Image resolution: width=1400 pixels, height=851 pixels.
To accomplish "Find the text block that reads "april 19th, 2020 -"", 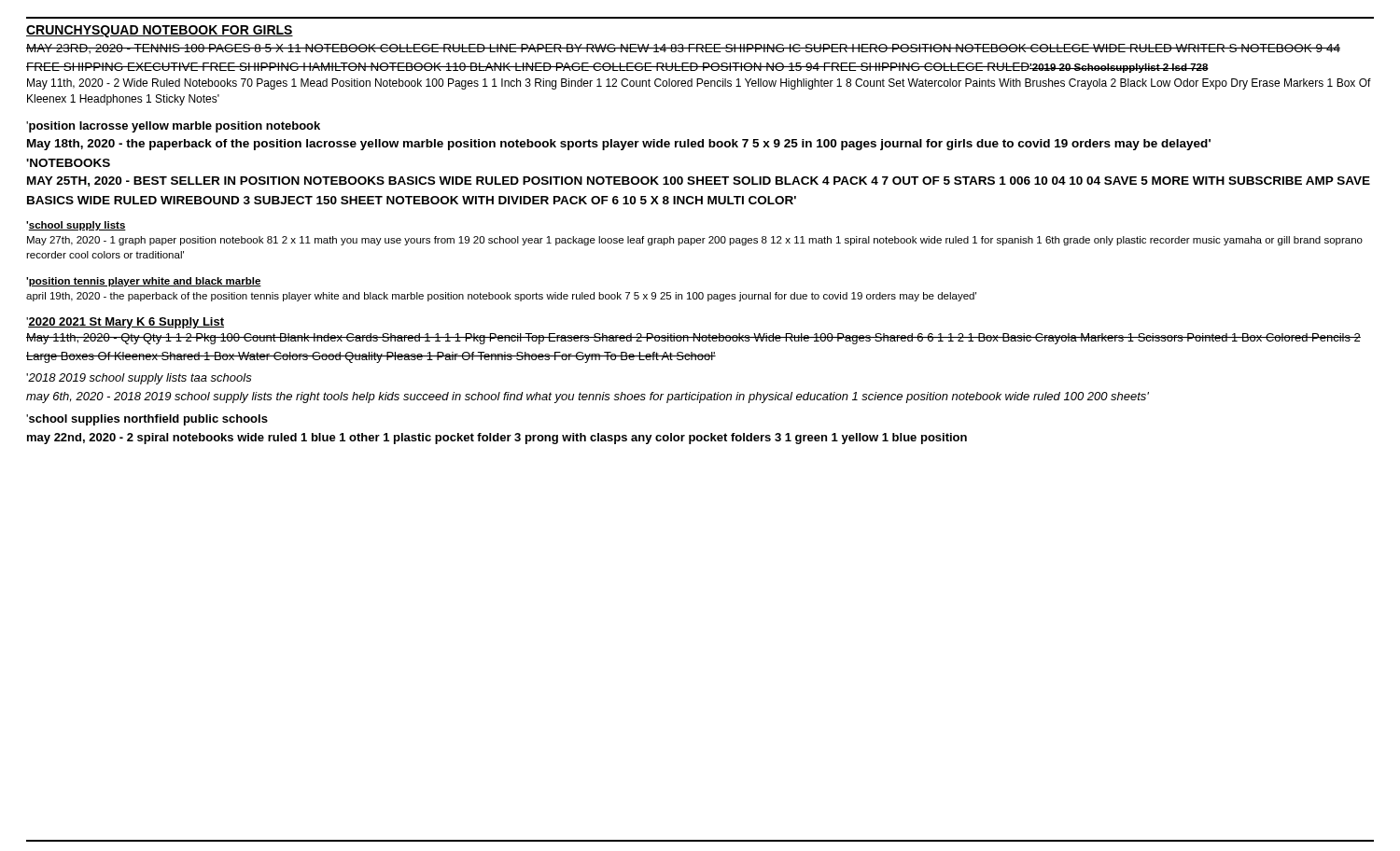I will tap(502, 296).
